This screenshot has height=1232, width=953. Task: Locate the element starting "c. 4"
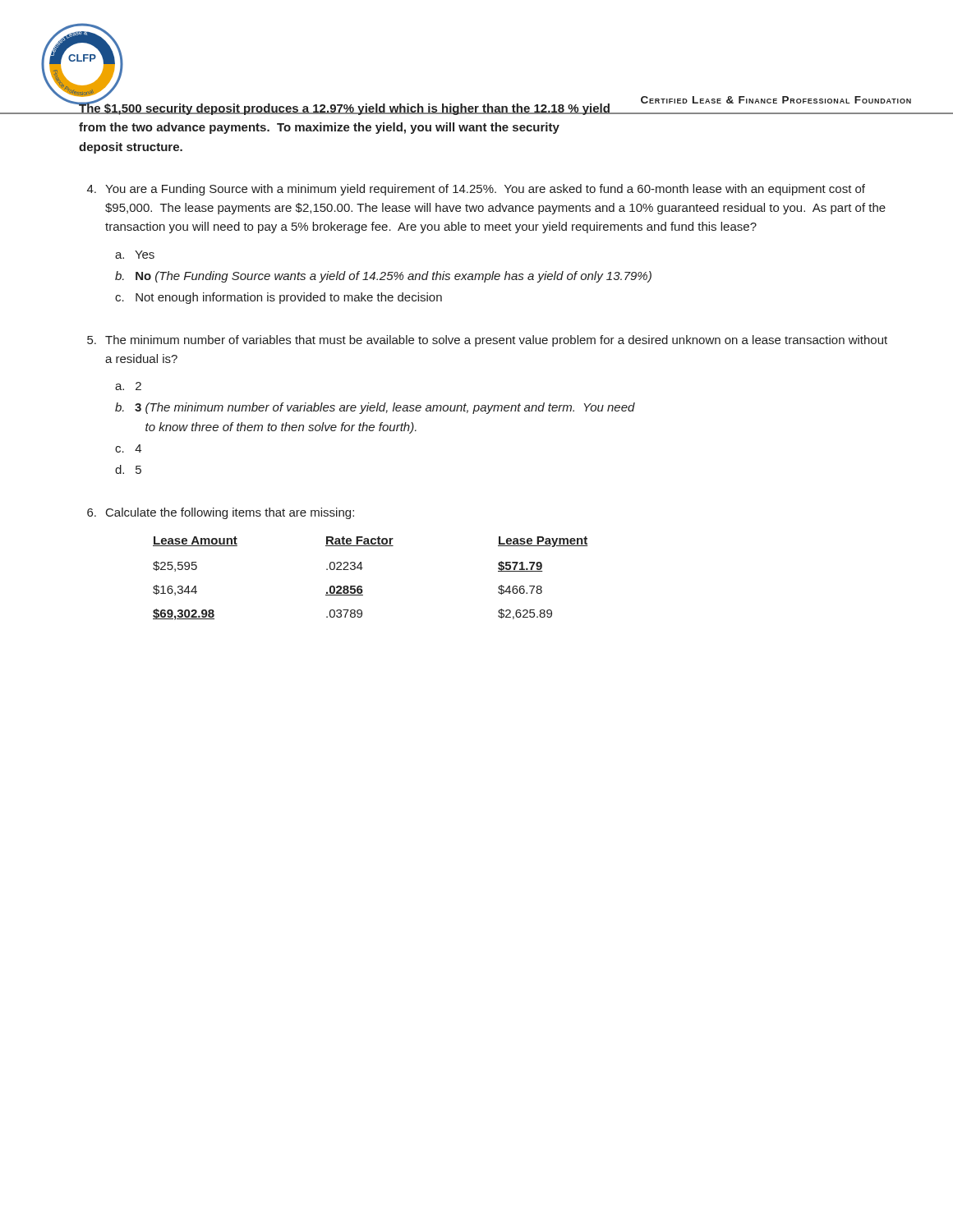click(x=128, y=448)
